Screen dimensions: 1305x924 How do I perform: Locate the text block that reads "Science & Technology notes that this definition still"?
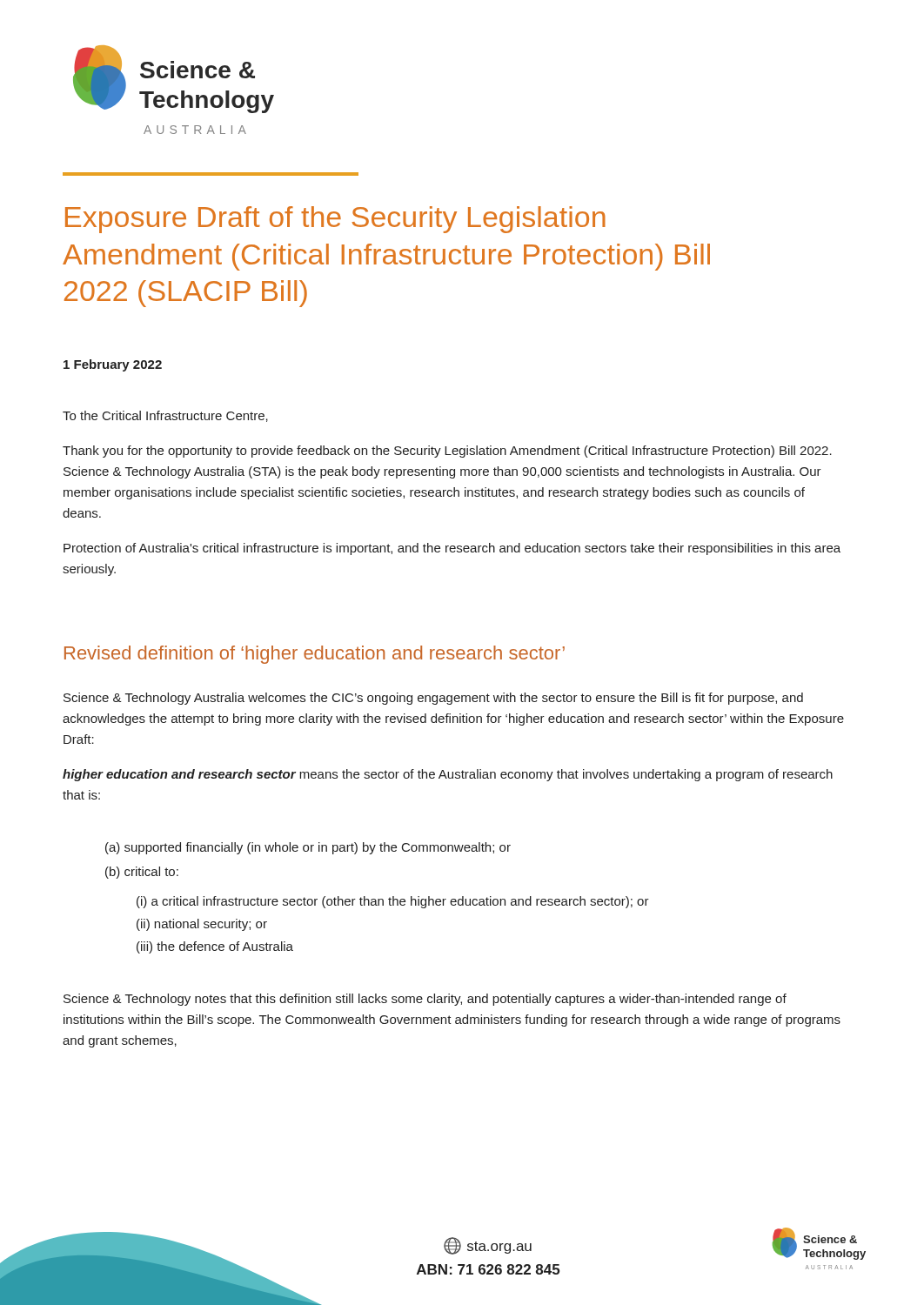(x=452, y=1019)
